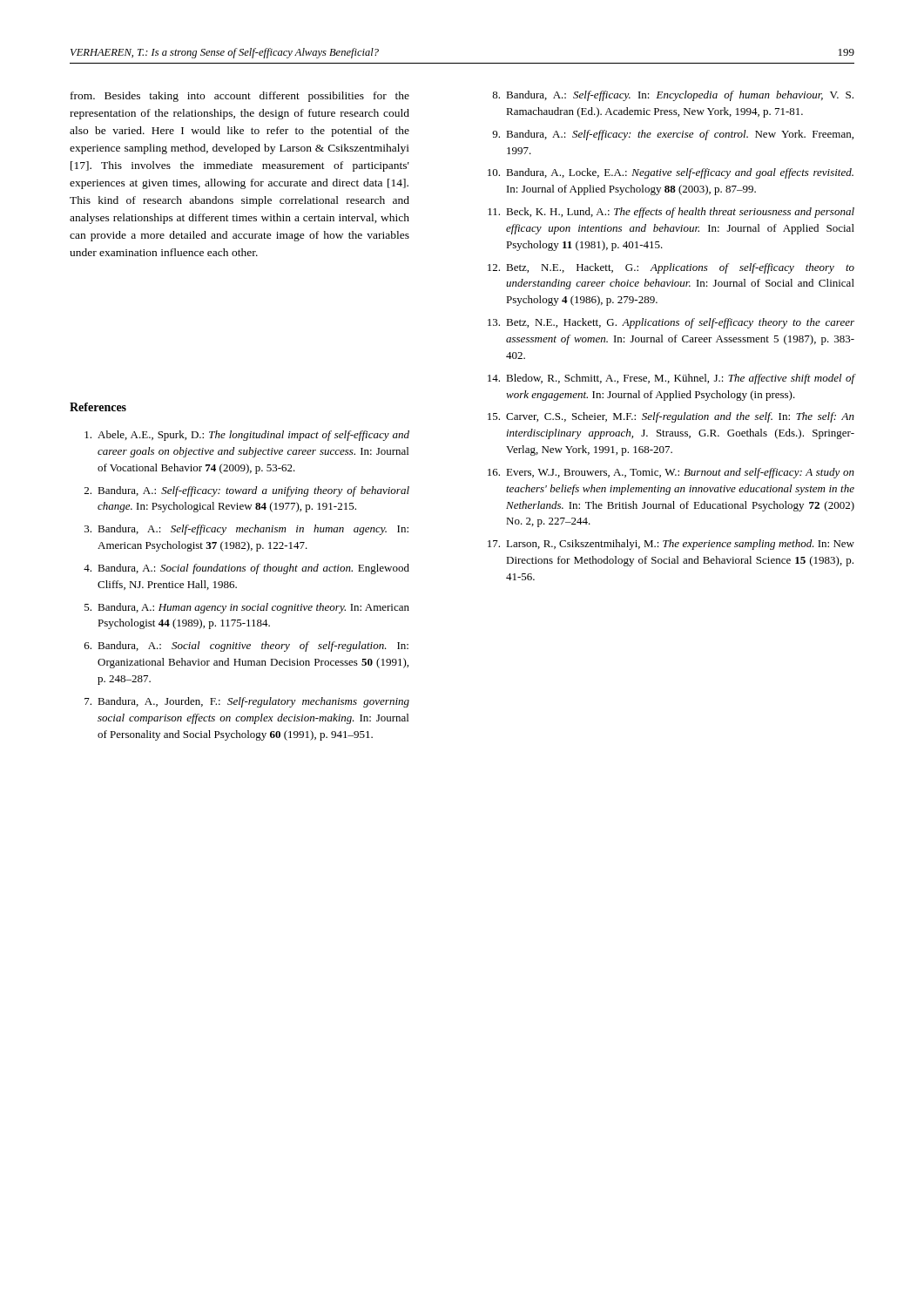Navigate to the block starting "16. Evers, W.J., Brouwers, A., Tomic,"
Viewport: 924px width, 1307px height.
click(x=664, y=497)
